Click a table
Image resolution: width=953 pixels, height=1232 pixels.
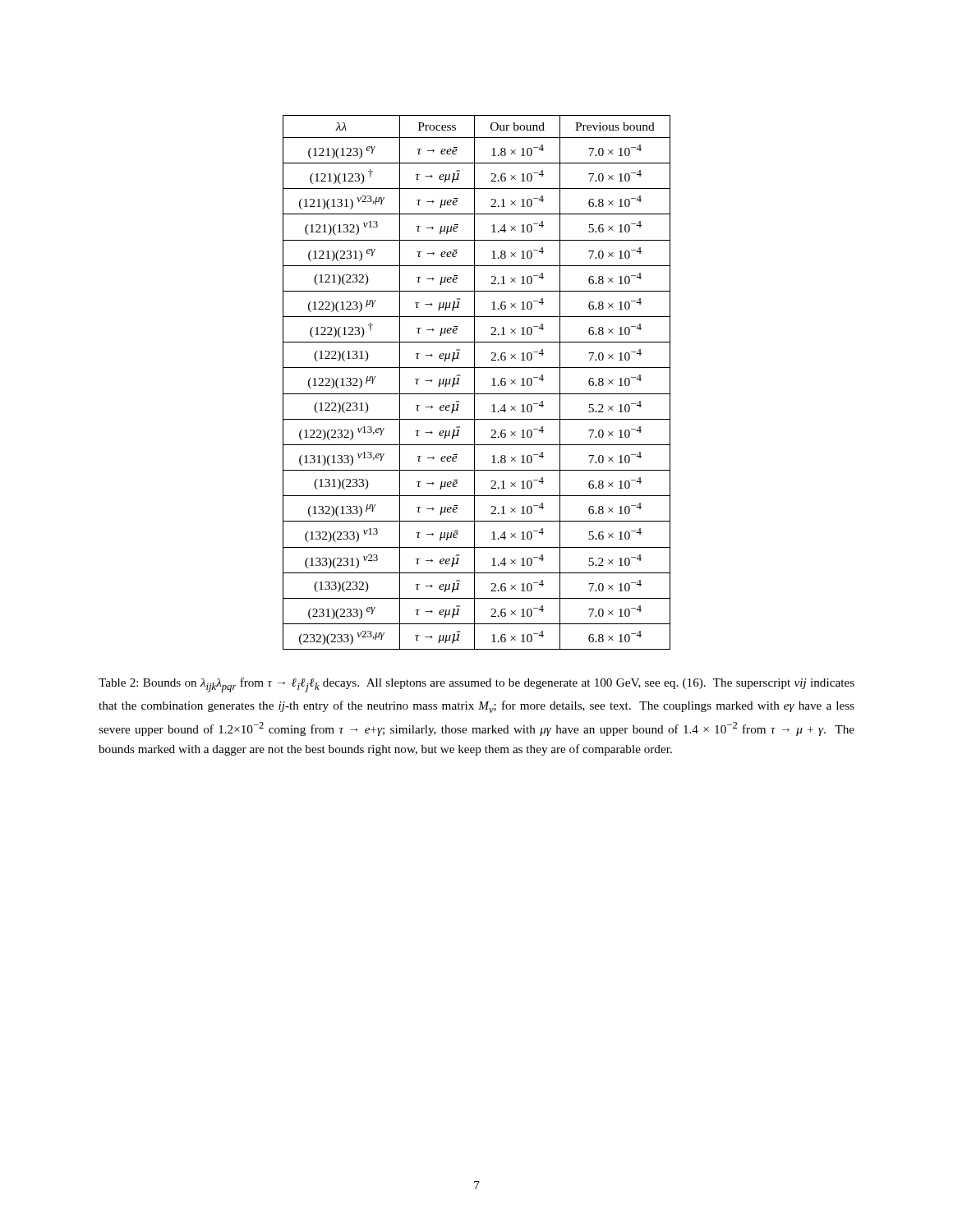coord(476,382)
